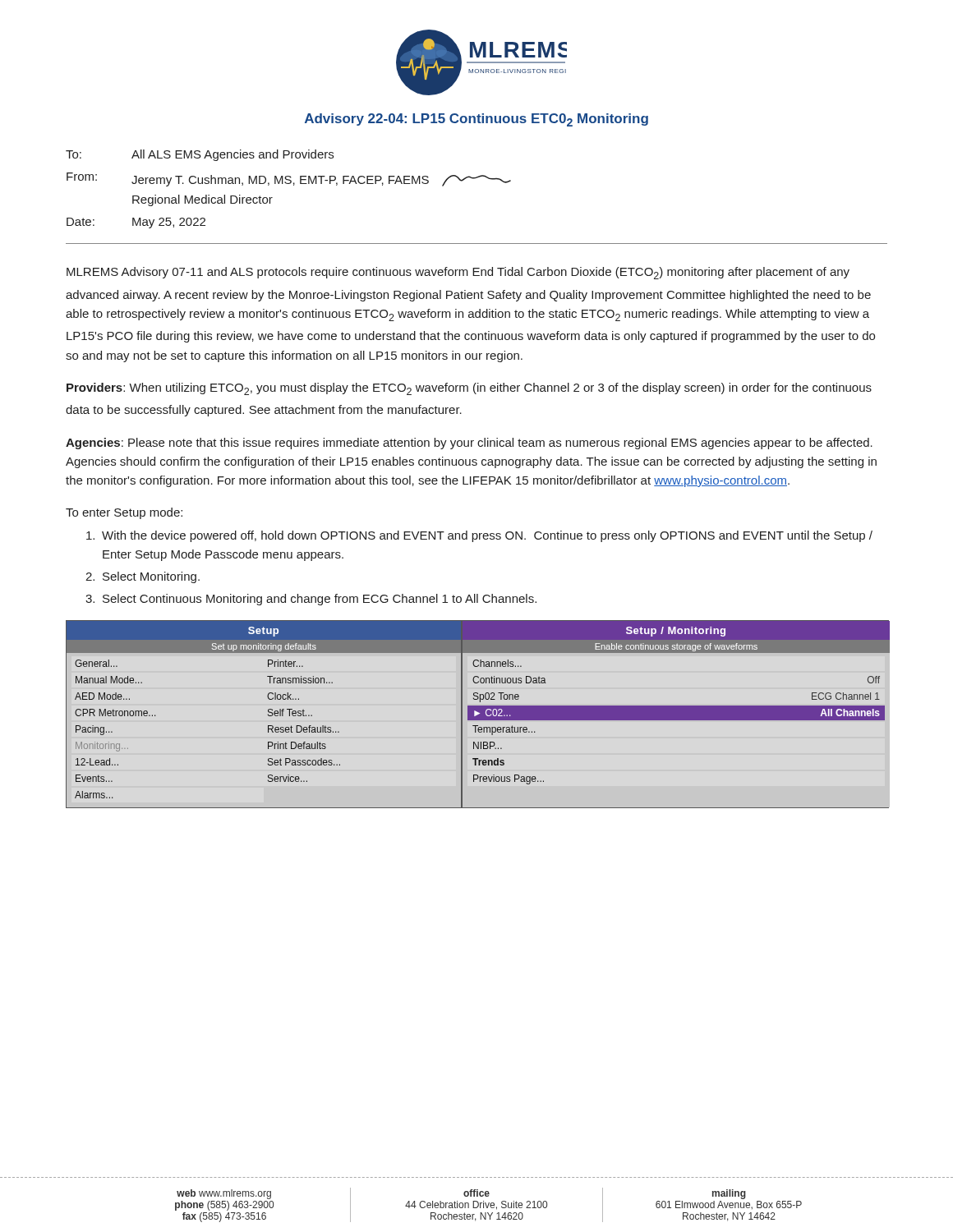This screenshot has height=1232, width=953.
Task: Navigate to the text starting "3. Select Continuous Monitoring and change from ECG"
Action: 312,599
